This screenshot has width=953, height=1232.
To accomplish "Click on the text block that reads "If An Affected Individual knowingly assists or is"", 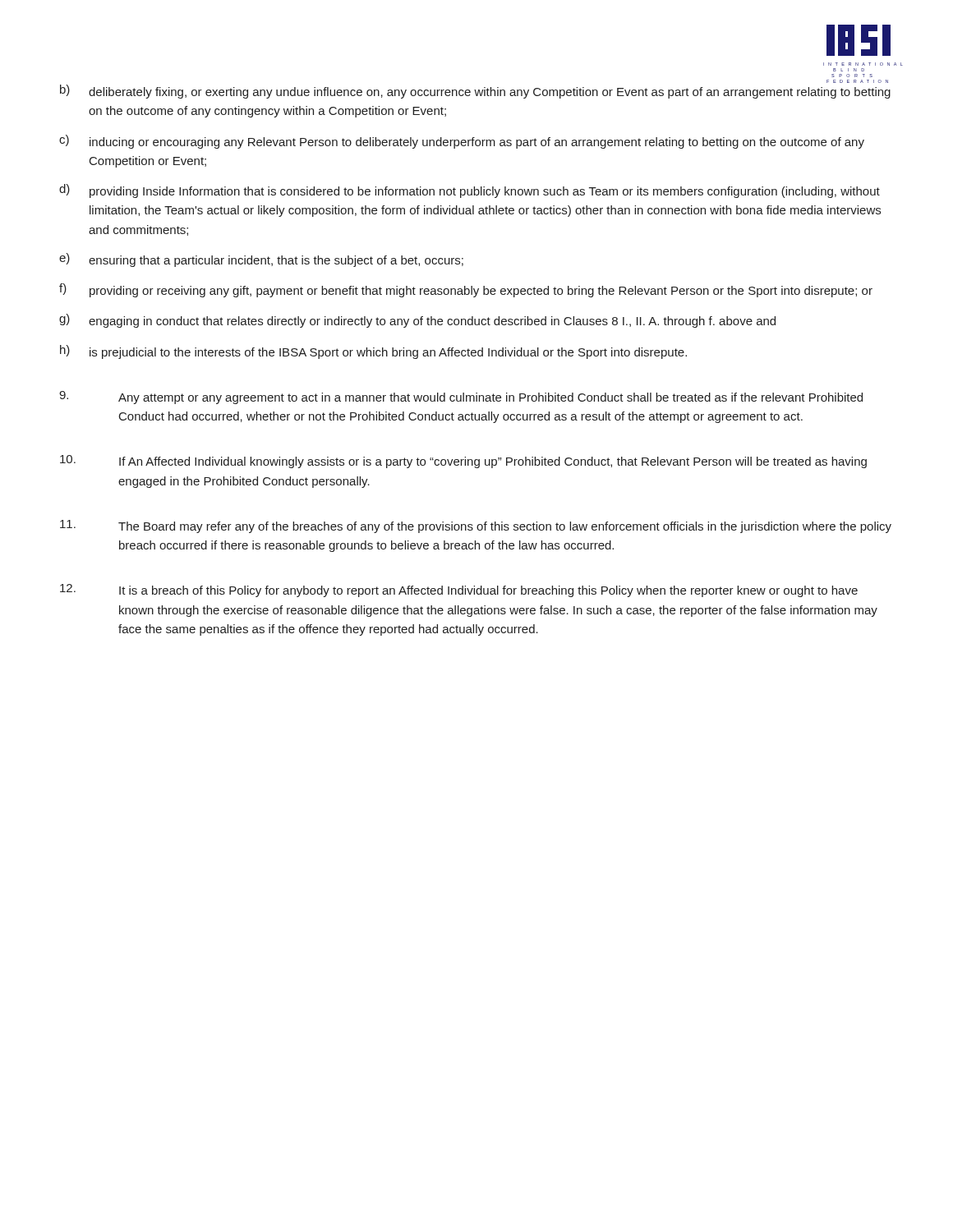I will (476, 471).
